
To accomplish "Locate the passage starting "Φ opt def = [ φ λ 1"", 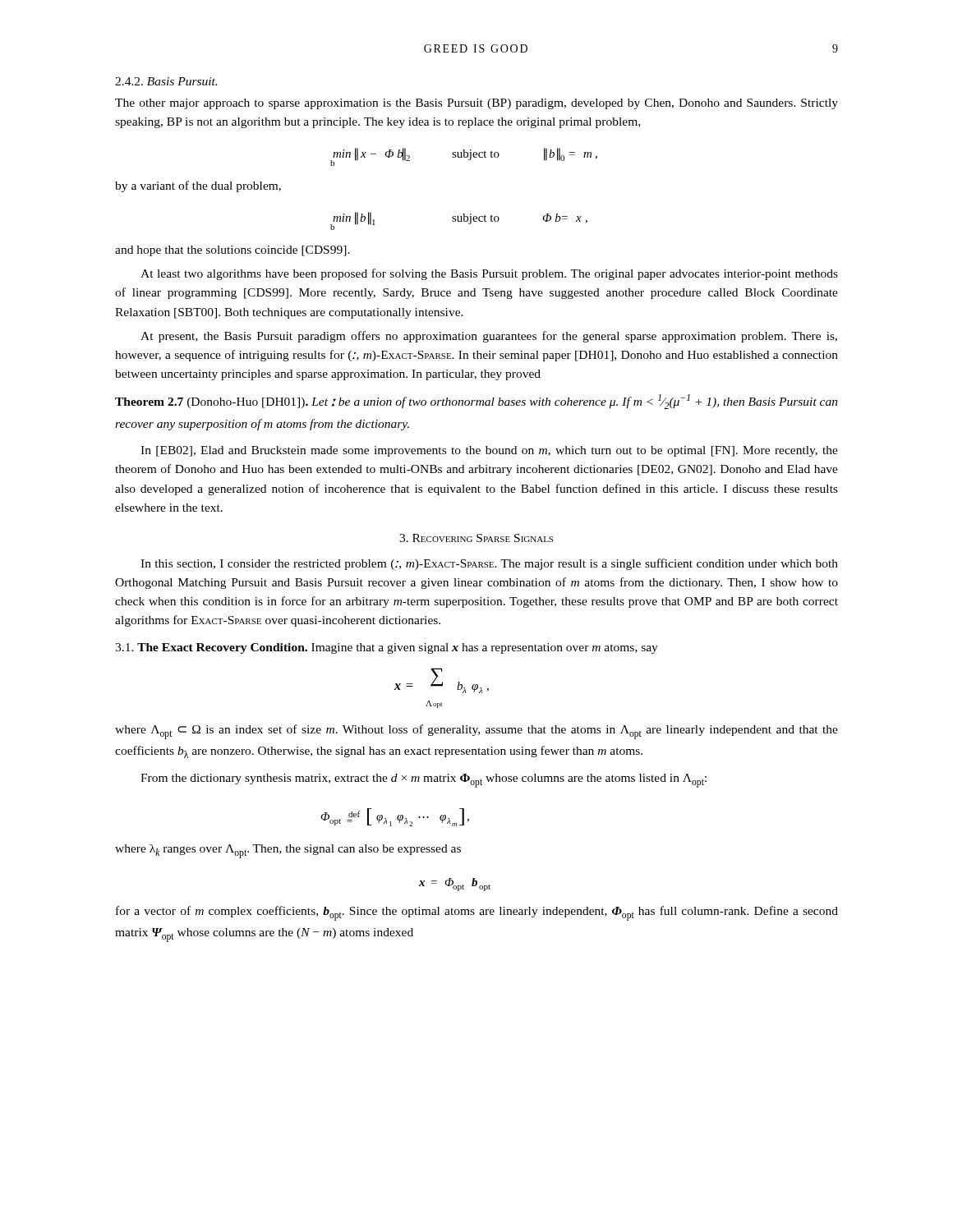I will 476,815.
